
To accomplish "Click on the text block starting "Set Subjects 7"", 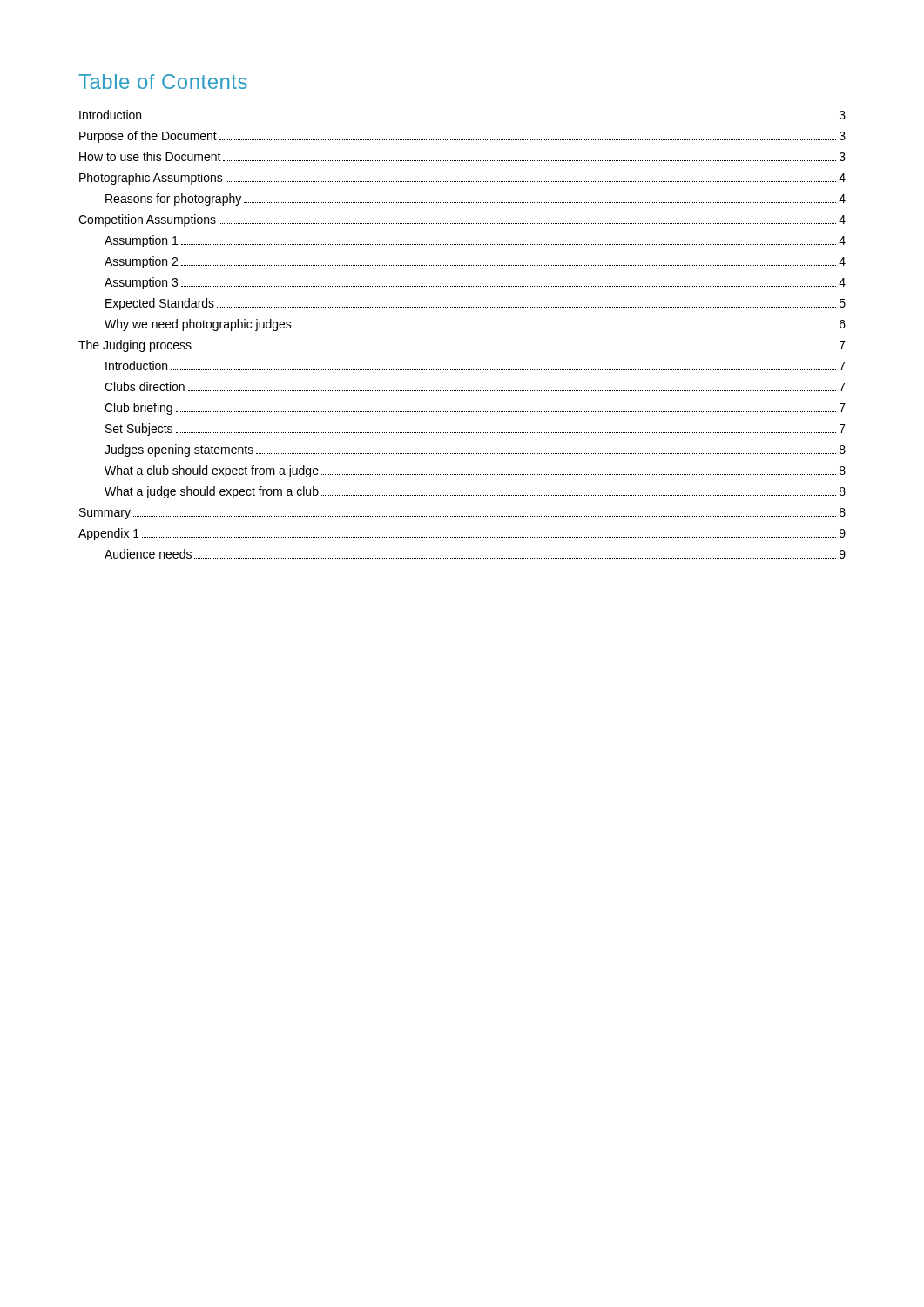I will click(x=462, y=429).
